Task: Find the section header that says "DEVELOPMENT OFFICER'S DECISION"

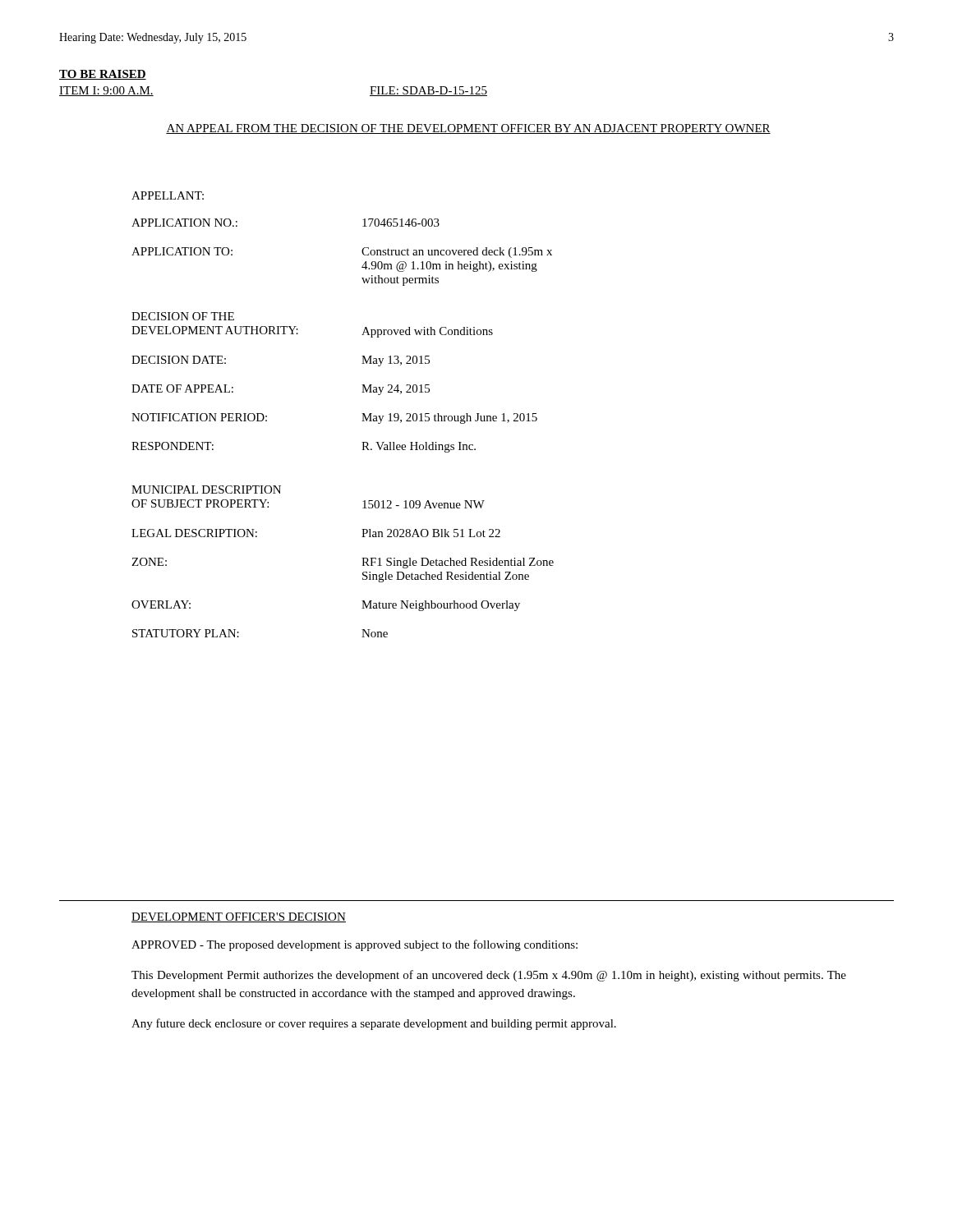Action: (239, 917)
